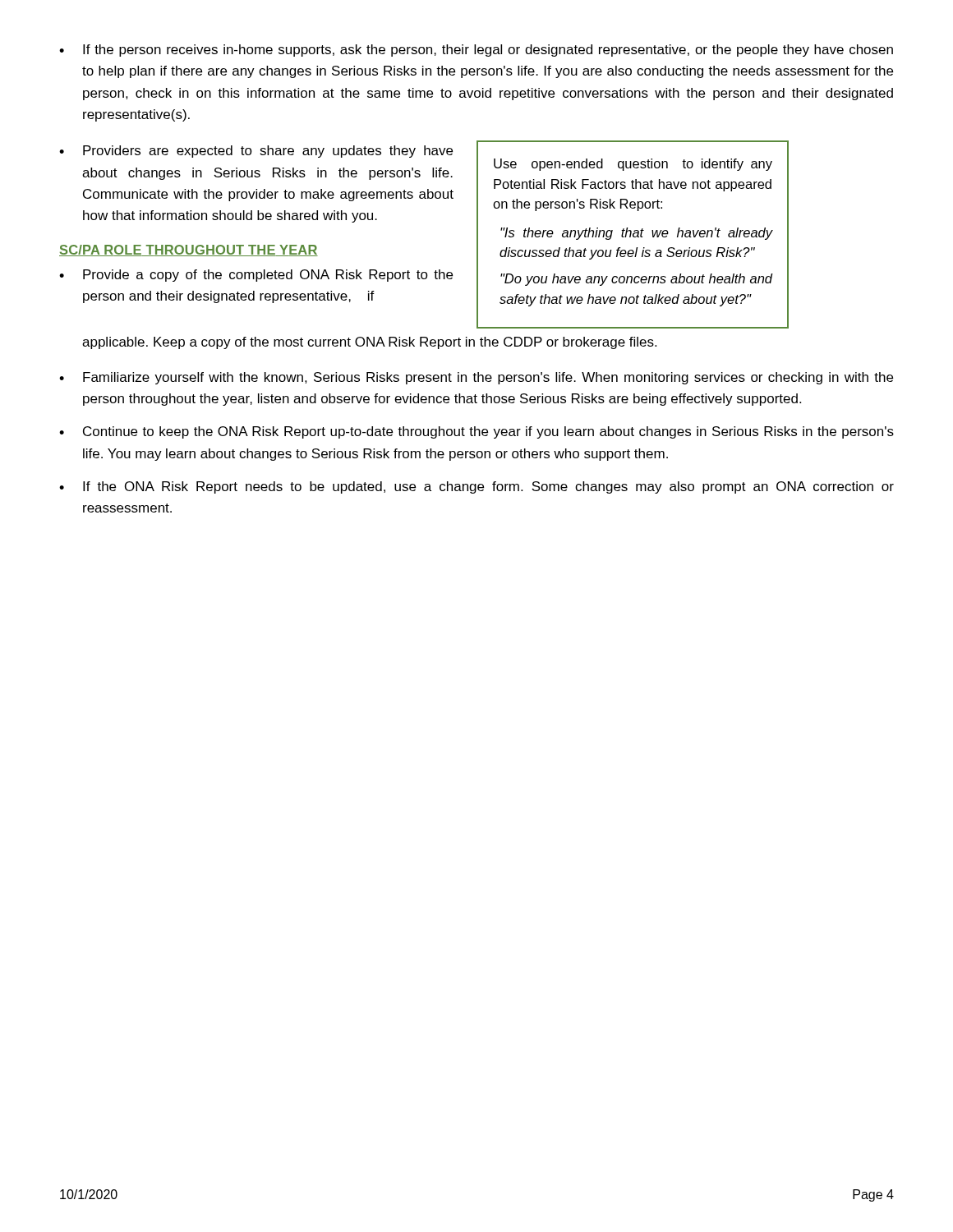Navigate to the element starting "• Provide a copy of the"
This screenshot has height=1232, width=953.
[x=256, y=286]
